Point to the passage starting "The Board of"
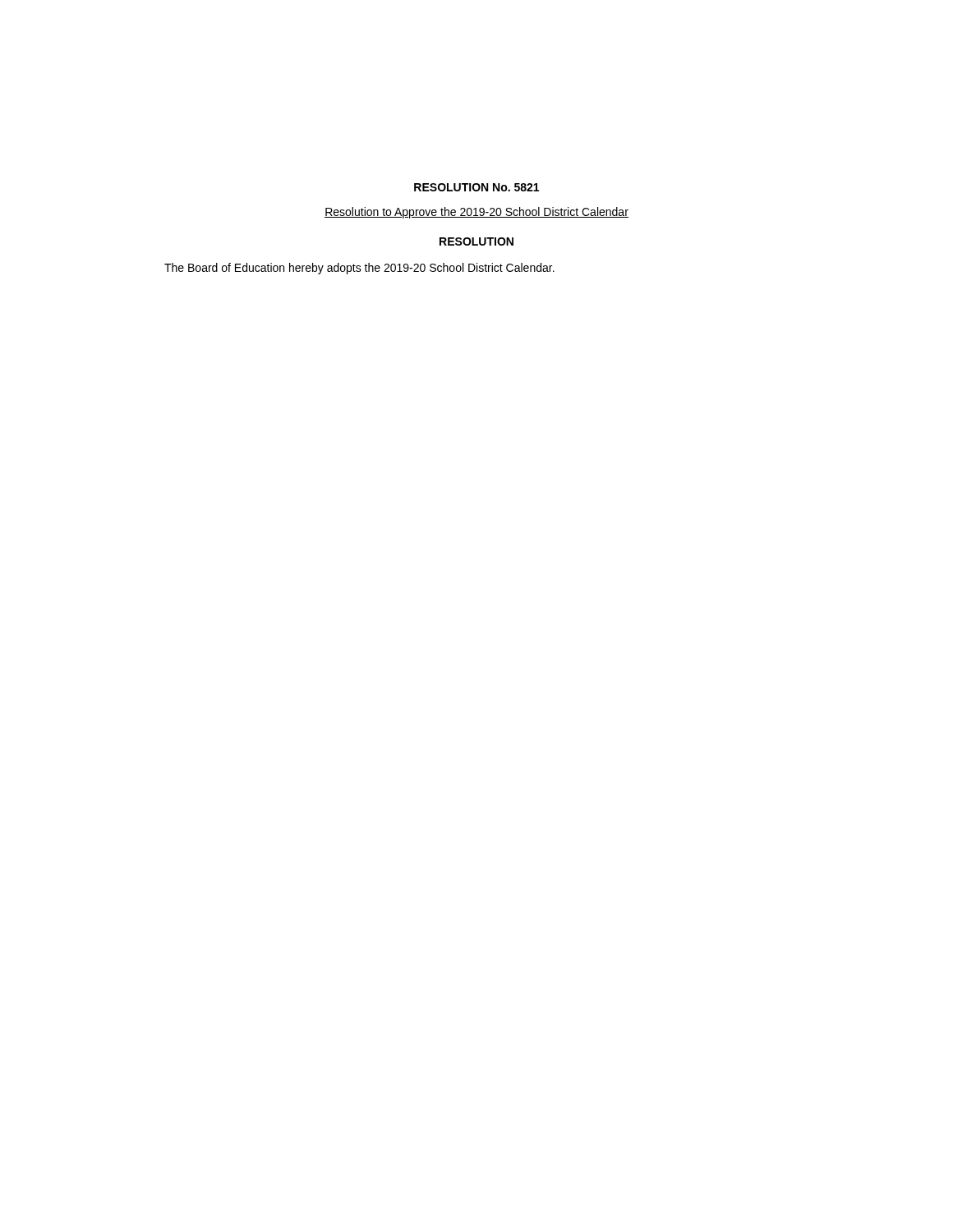Screen dimensions: 1232x953 (x=360, y=268)
